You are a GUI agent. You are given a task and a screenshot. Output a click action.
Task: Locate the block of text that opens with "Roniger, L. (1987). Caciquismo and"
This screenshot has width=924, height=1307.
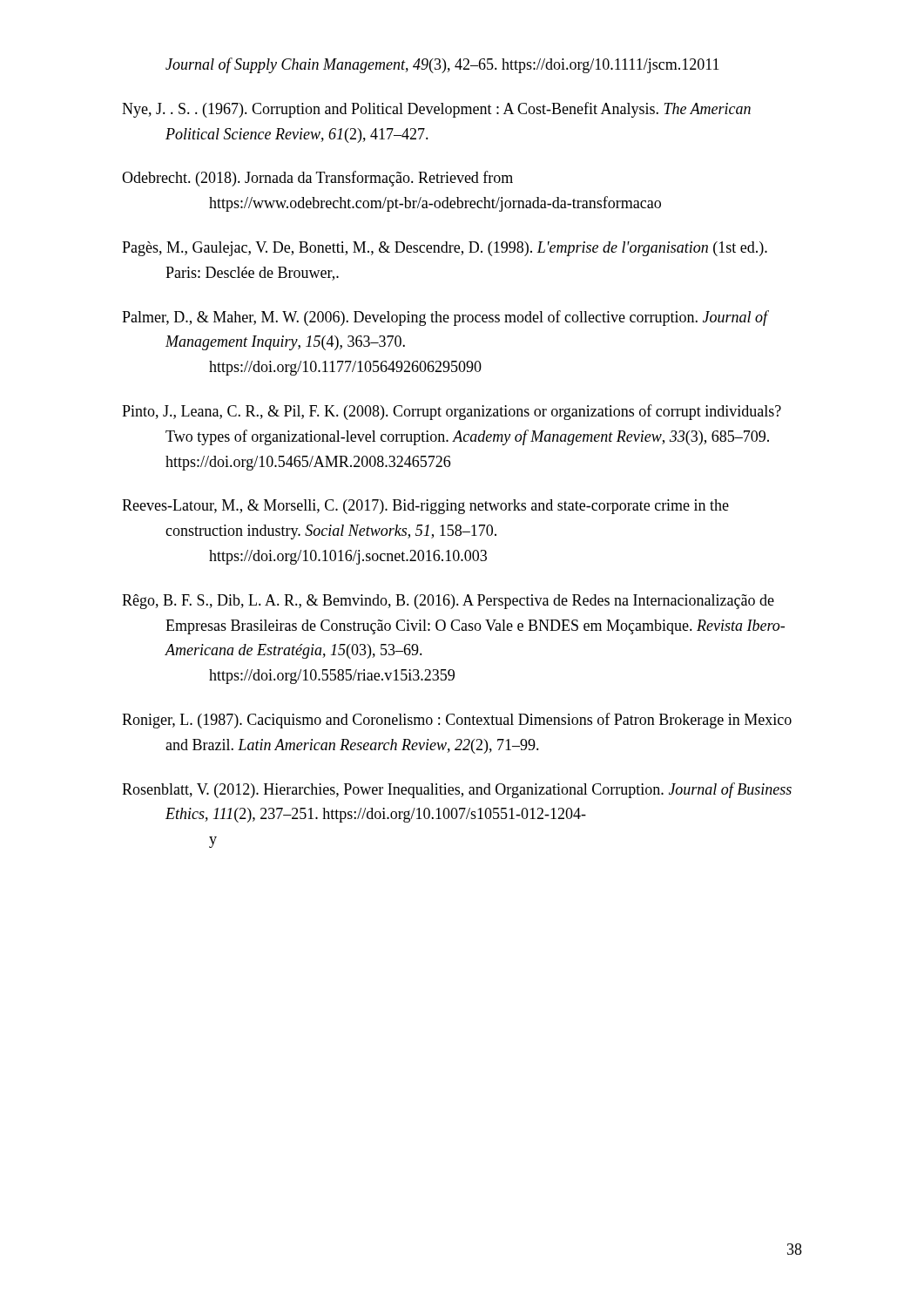point(457,732)
